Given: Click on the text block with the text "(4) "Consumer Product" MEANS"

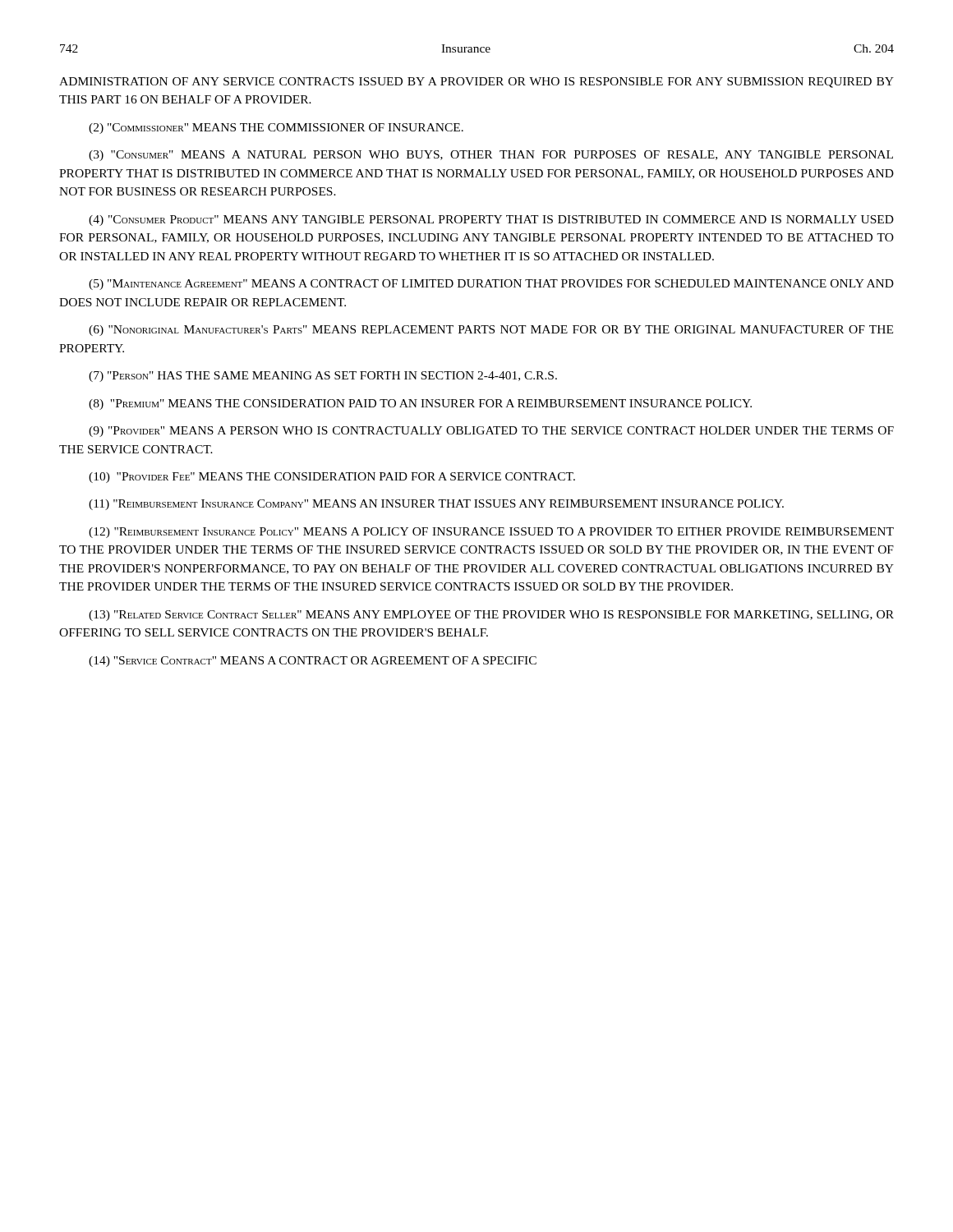Looking at the screenshot, I should [x=476, y=237].
